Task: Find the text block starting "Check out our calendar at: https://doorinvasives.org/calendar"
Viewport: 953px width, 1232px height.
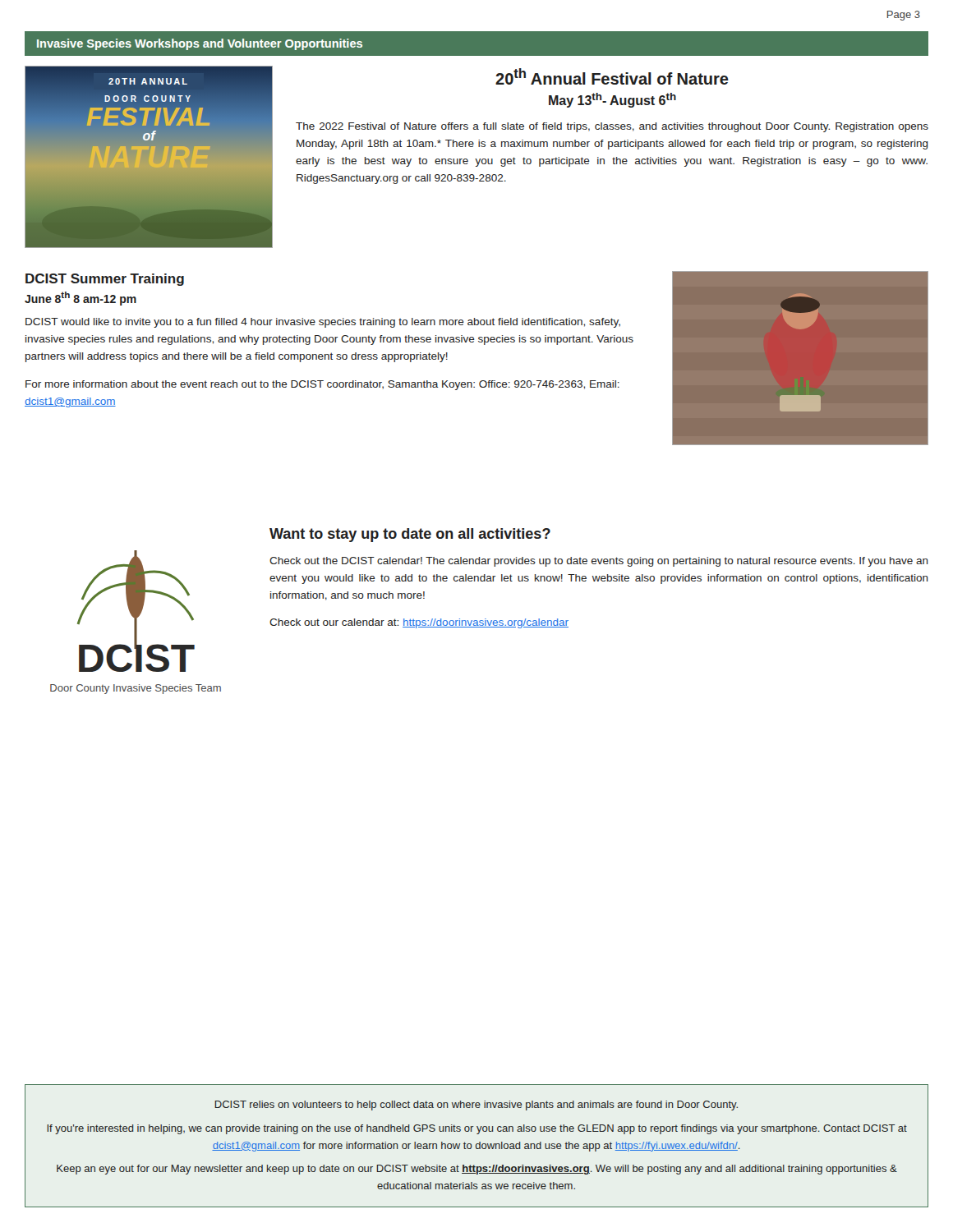Action: 419,622
